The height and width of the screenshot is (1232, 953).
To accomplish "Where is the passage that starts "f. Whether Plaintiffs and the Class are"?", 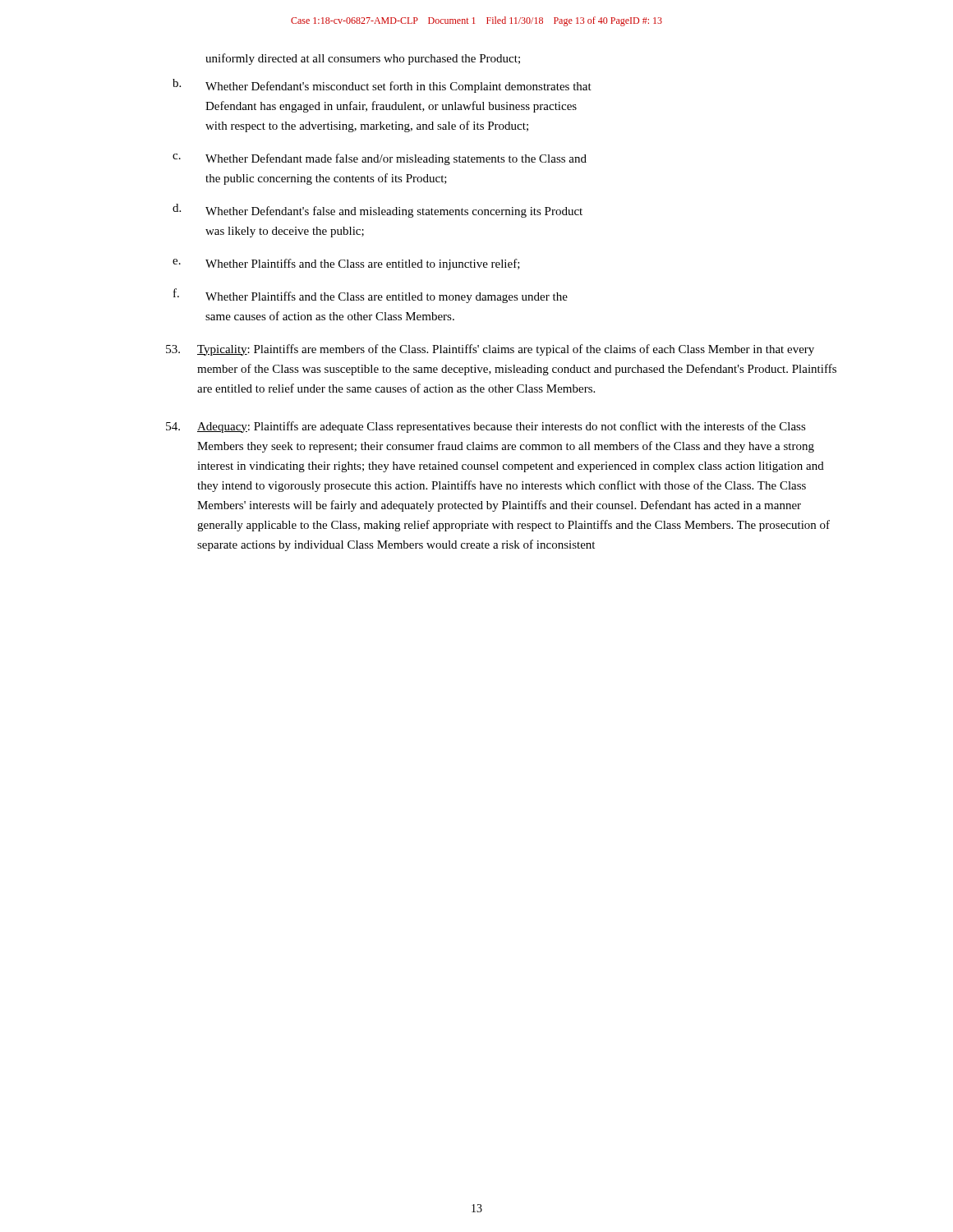I will (509, 306).
